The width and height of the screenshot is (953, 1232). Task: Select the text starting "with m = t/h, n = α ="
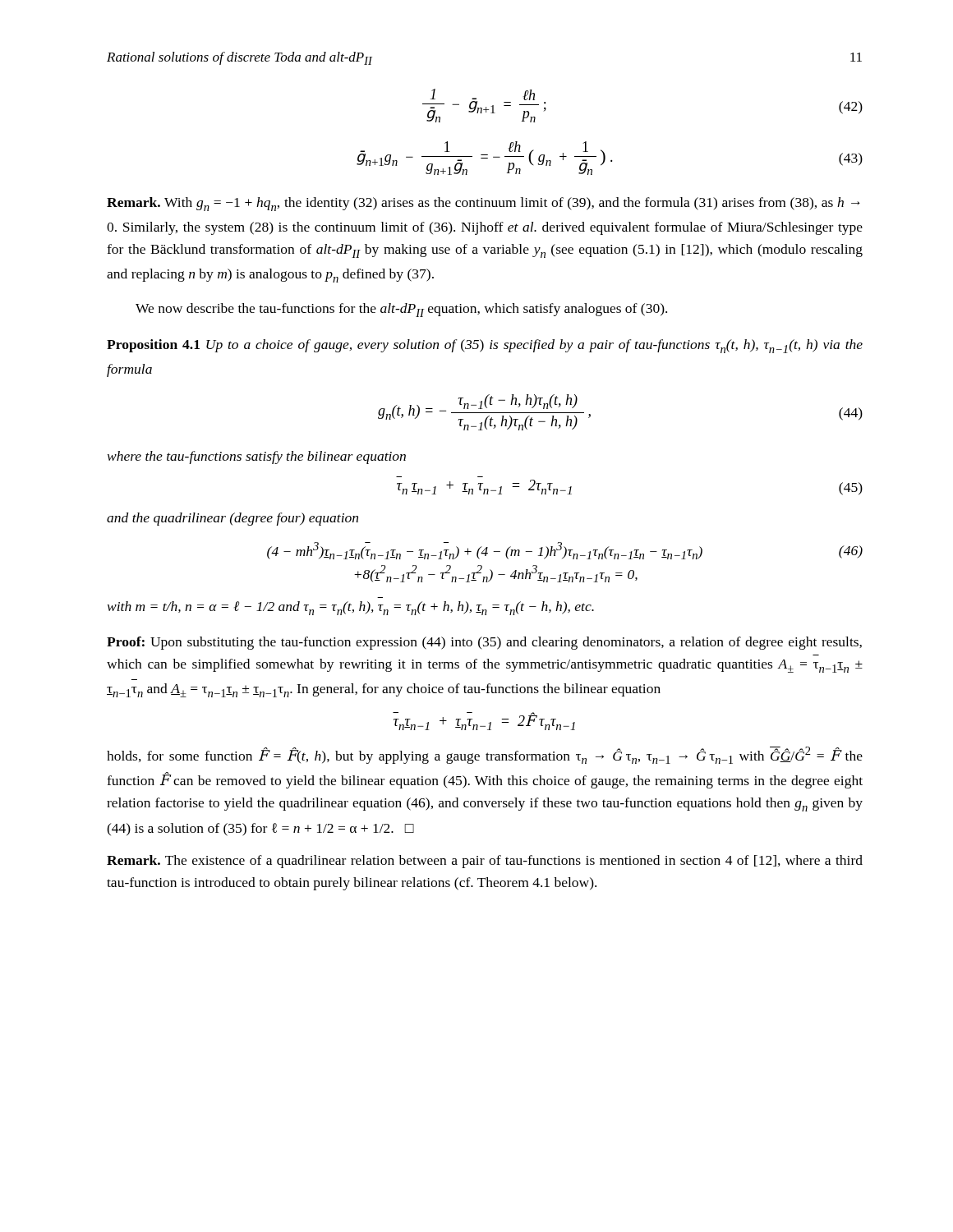click(351, 608)
